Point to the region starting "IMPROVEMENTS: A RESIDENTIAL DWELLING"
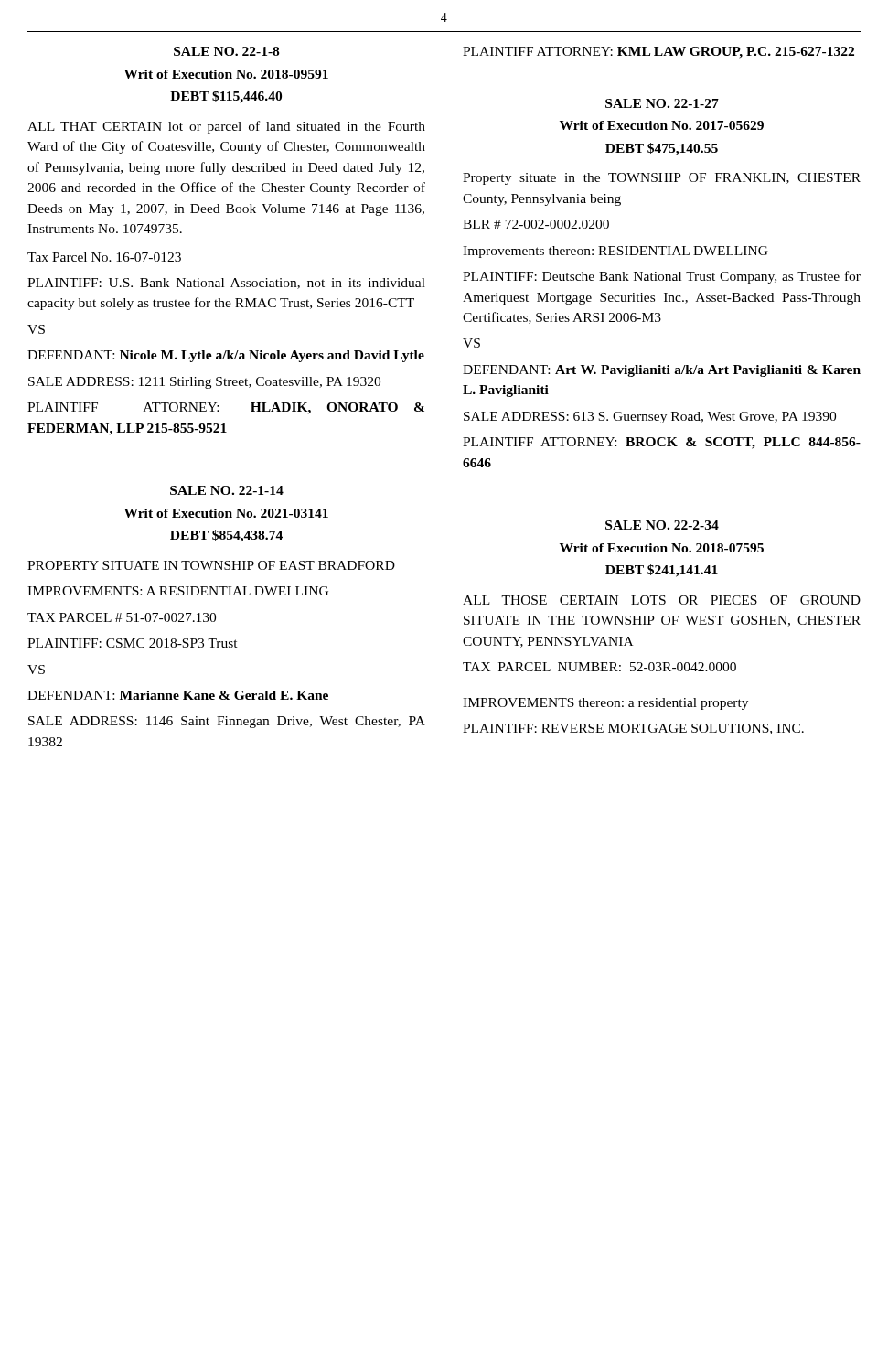 (178, 591)
